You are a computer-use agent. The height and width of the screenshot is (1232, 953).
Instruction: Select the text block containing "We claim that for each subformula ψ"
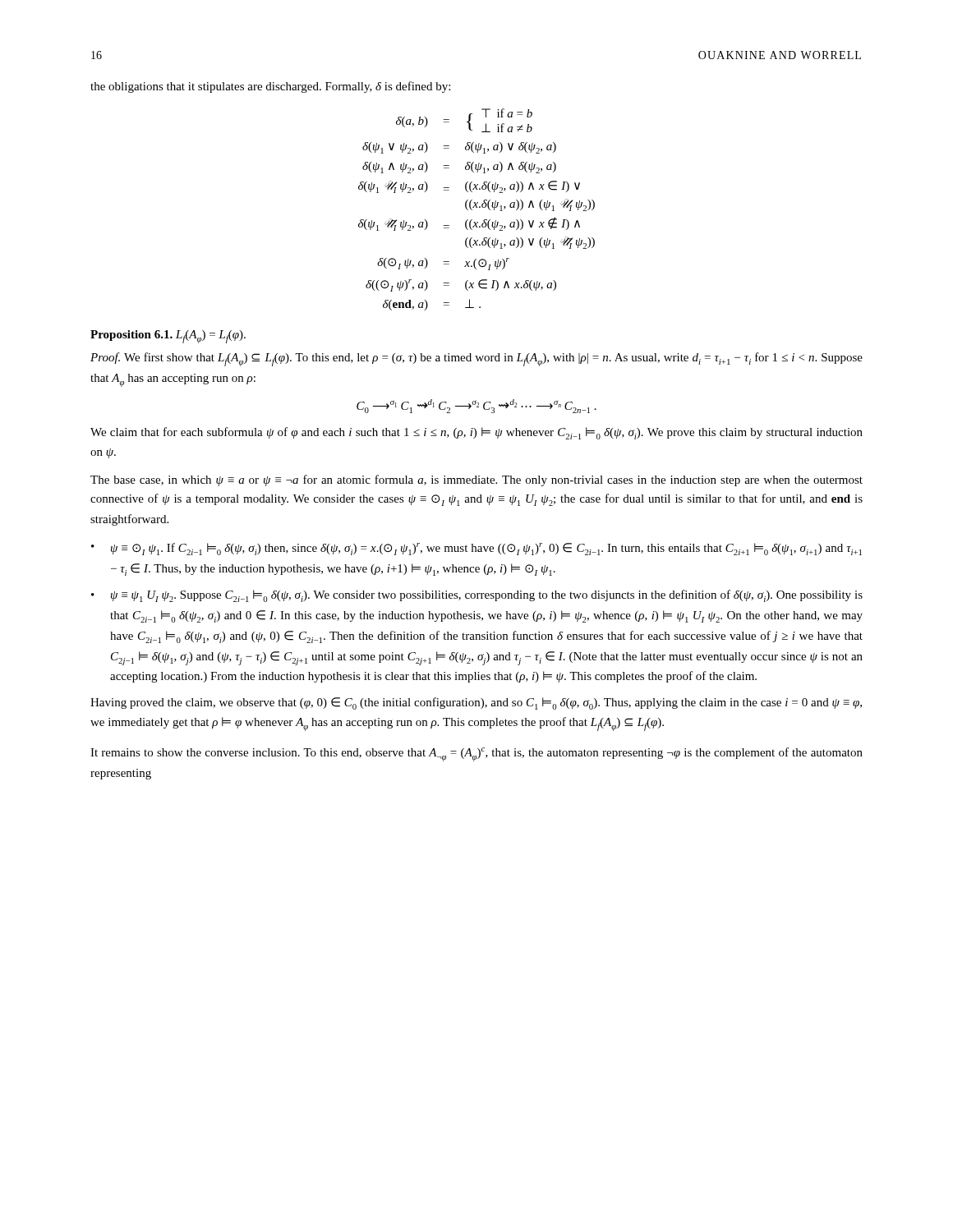tap(476, 476)
